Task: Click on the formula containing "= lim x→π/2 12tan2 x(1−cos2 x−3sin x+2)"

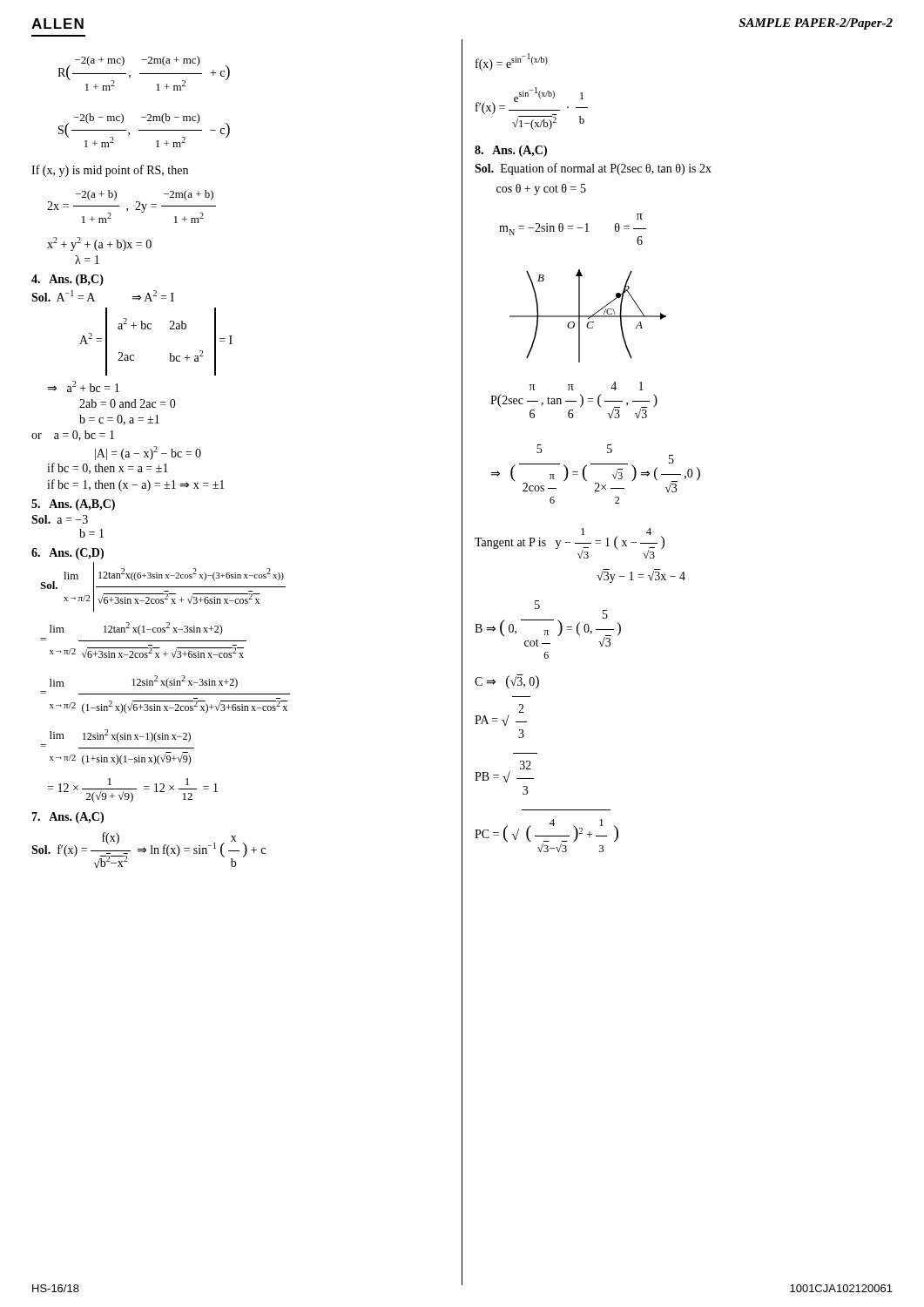Action: point(143,641)
